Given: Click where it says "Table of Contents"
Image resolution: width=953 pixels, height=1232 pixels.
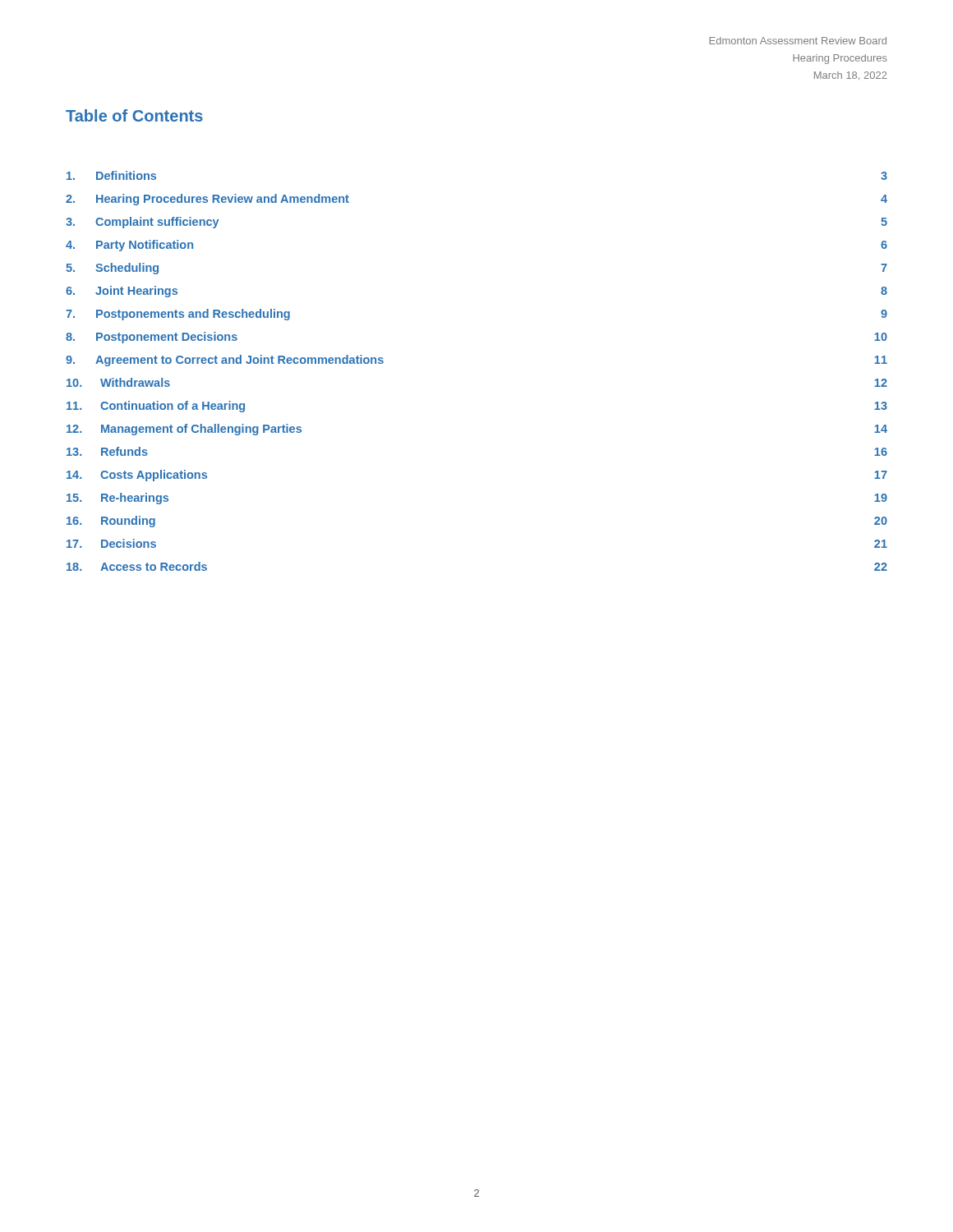Looking at the screenshot, I should point(135,116).
